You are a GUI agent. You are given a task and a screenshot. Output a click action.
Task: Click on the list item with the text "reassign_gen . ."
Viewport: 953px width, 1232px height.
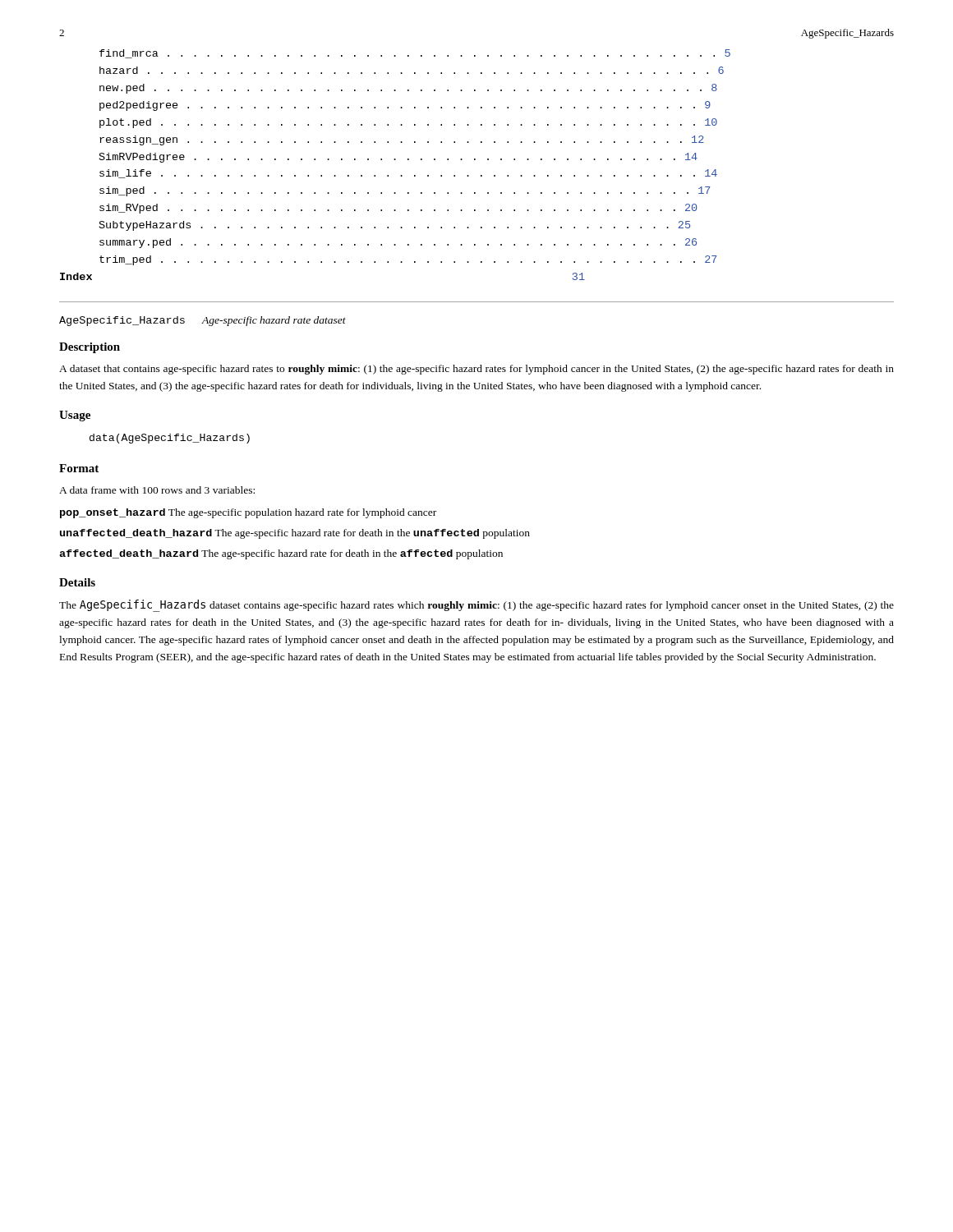[496, 141]
